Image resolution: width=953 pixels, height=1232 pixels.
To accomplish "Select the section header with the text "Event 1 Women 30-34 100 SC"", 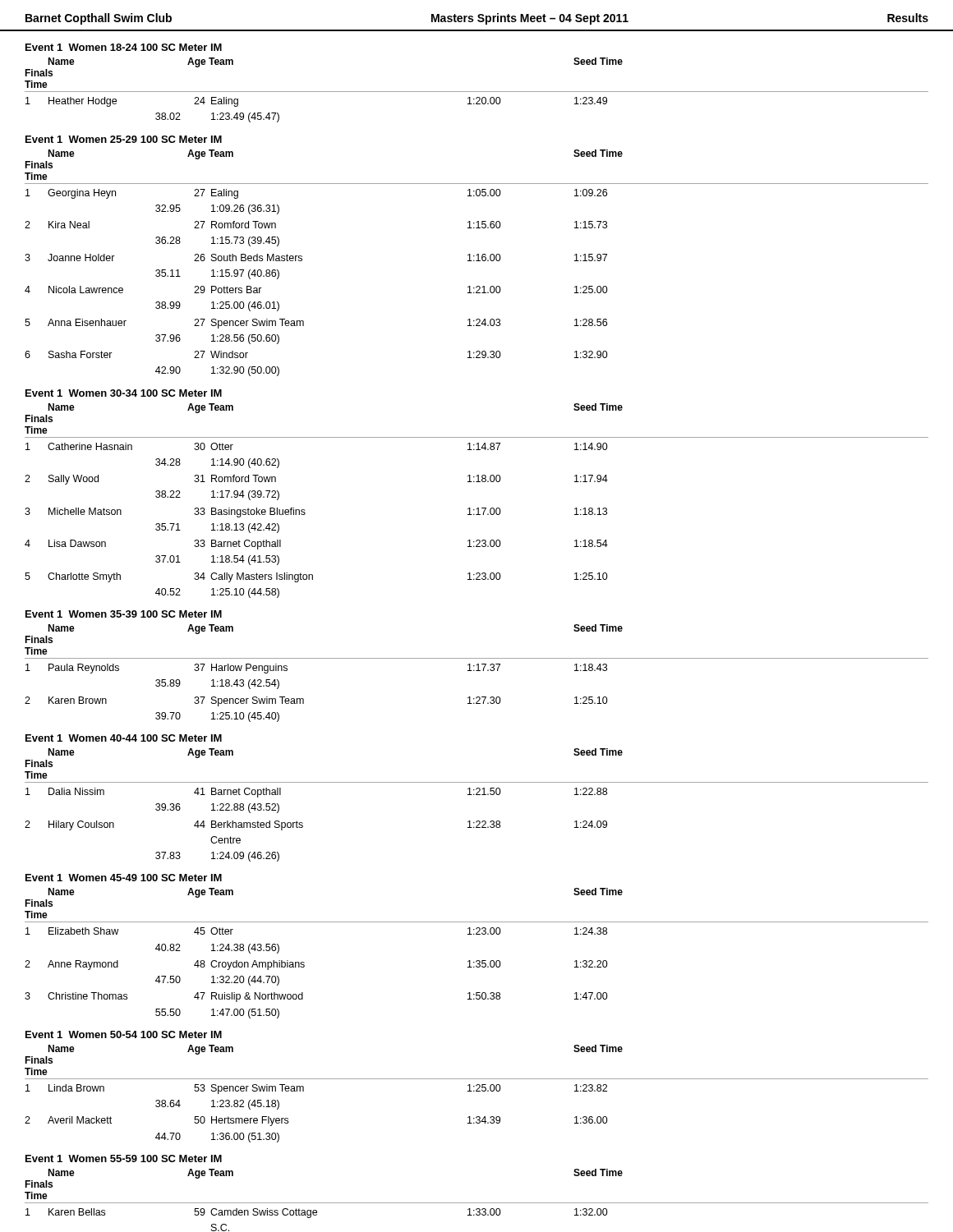I will (x=123, y=393).
